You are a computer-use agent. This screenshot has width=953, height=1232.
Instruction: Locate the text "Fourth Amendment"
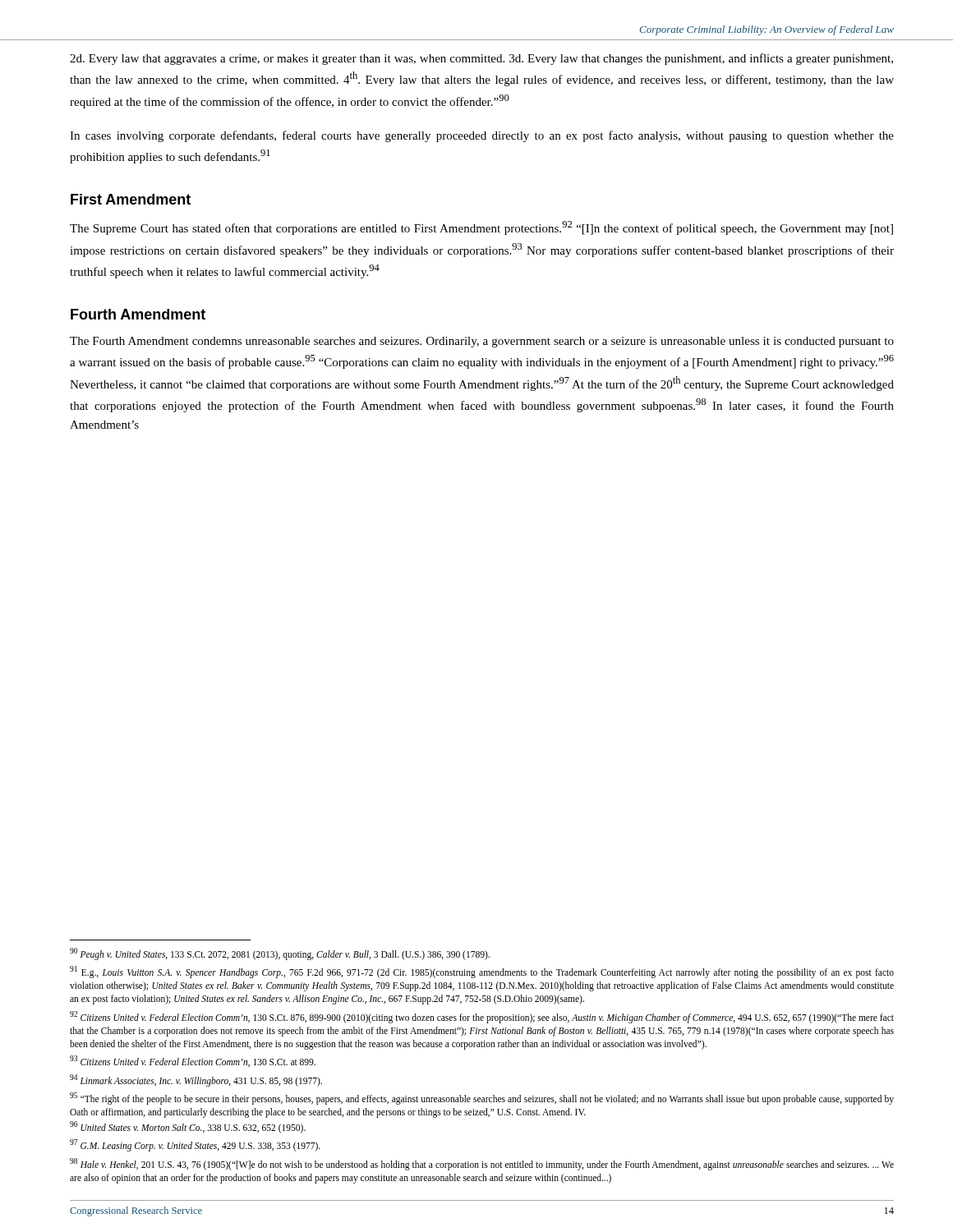pyautogui.click(x=138, y=315)
